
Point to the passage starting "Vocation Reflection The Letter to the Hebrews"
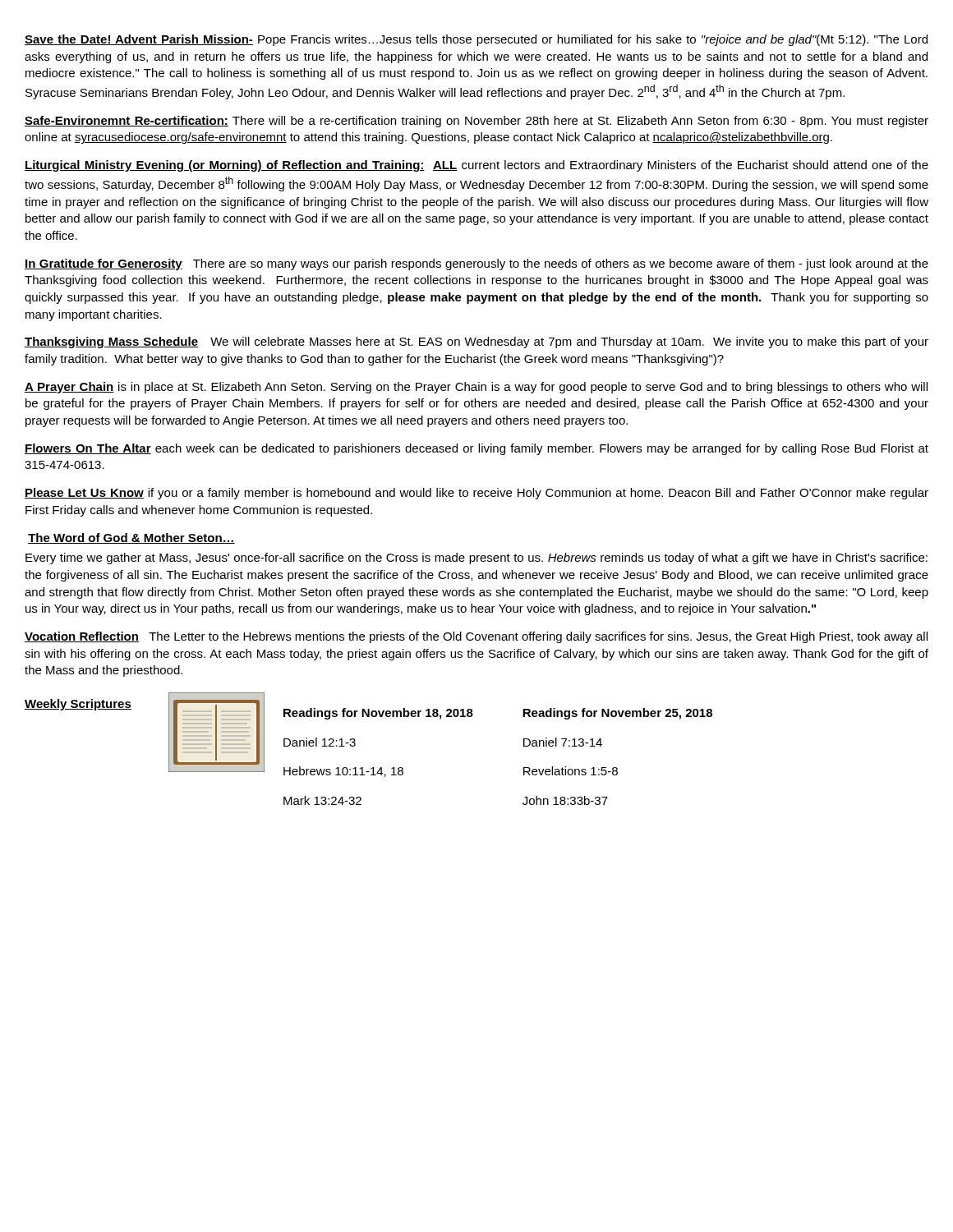(x=476, y=654)
